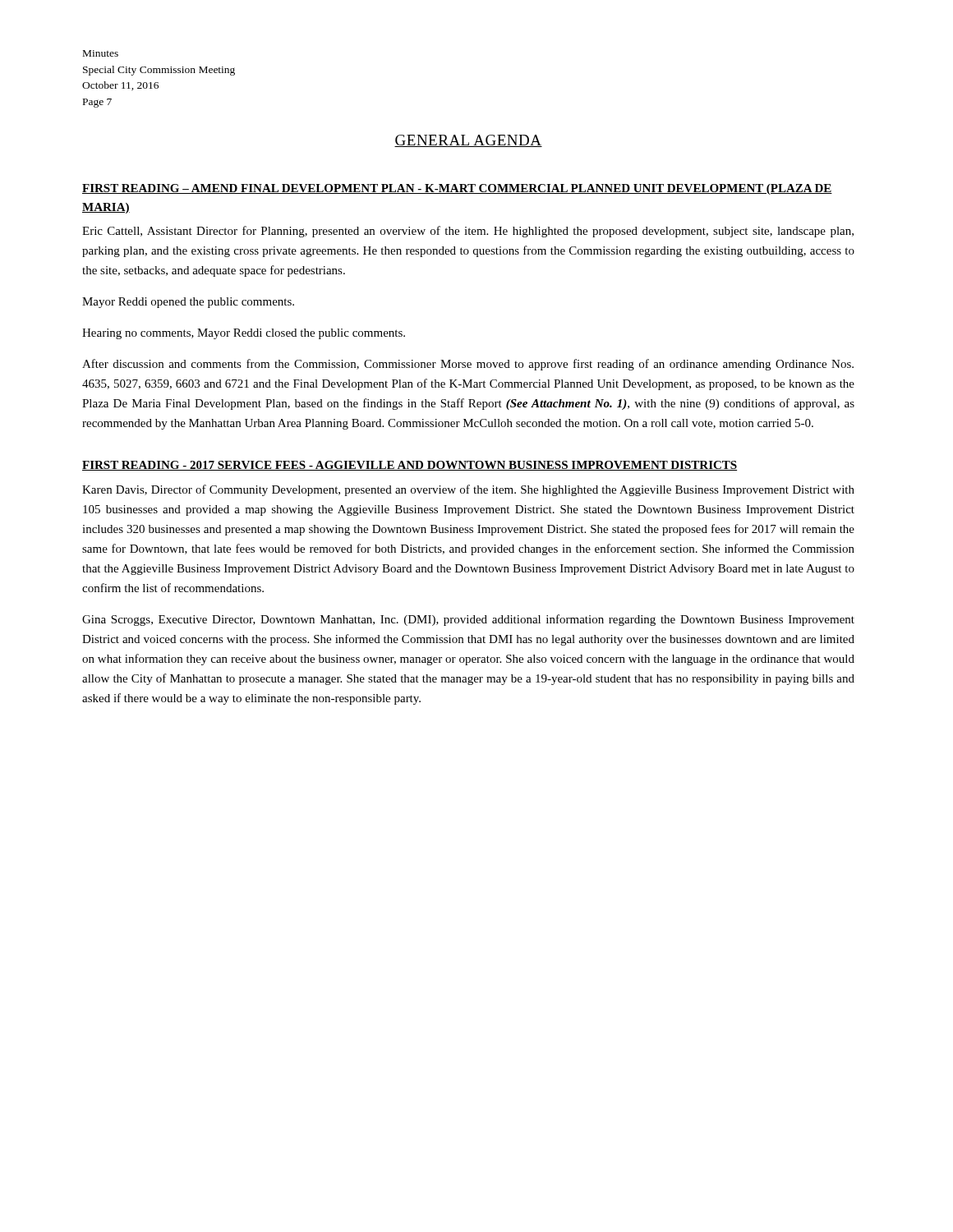
Task: Click on the region starting "Hearing no comments, Mayor Reddi closed"
Action: coord(244,333)
